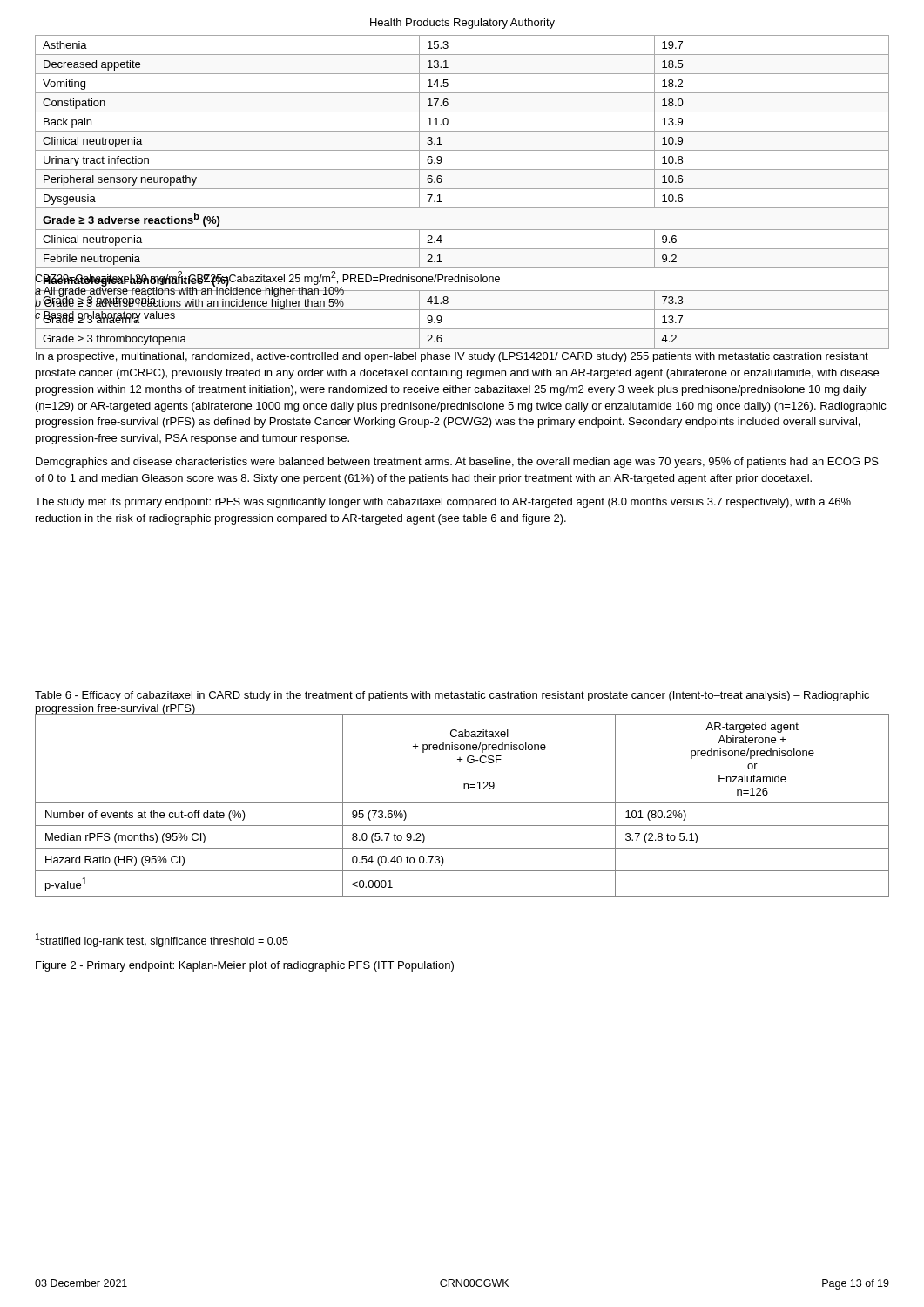Find the table that mentions "Peripheral sensory neuropathy"
The image size is (924, 1307).
pyautogui.click(x=462, y=192)
